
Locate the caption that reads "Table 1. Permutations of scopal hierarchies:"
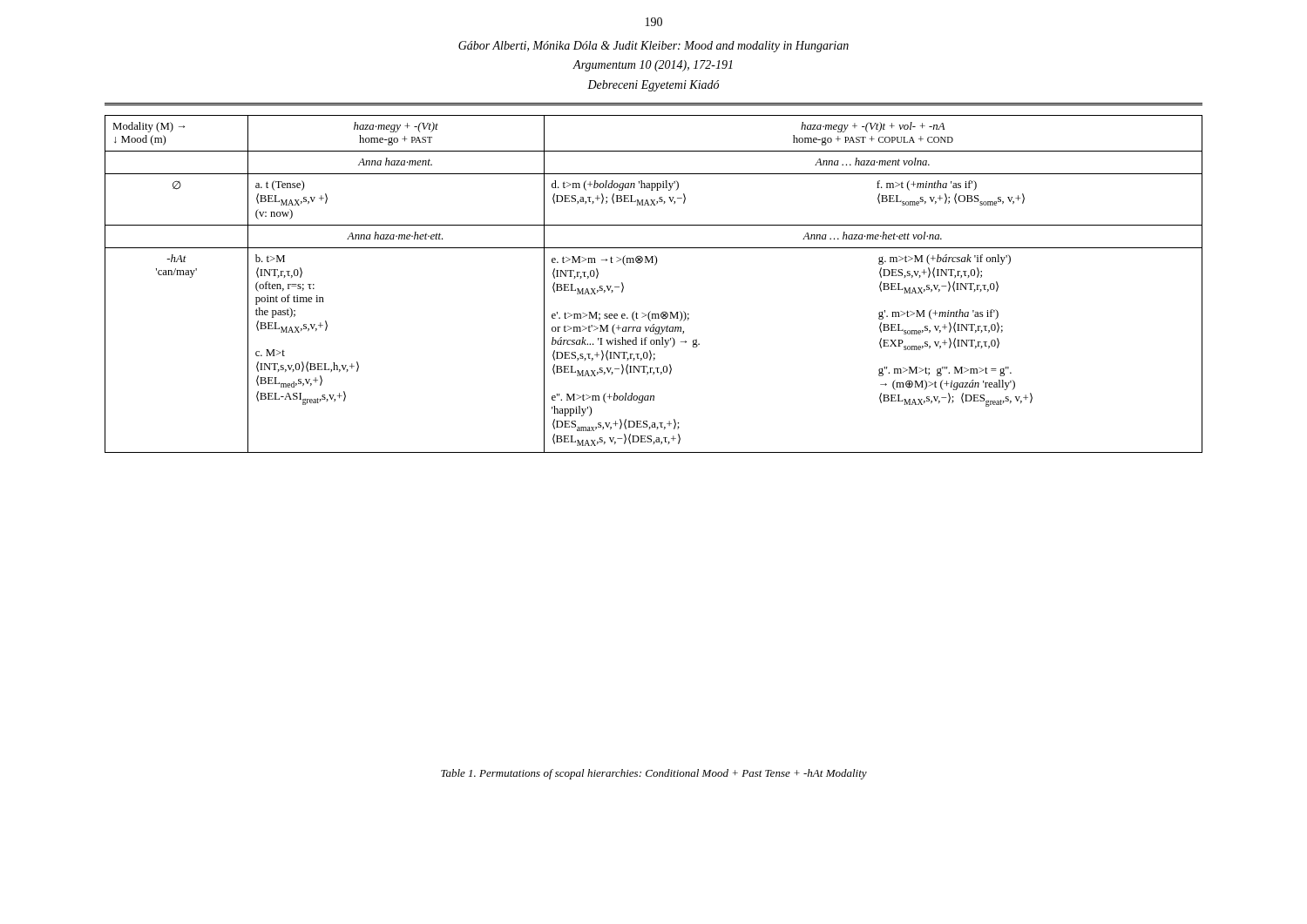[653, 773]
